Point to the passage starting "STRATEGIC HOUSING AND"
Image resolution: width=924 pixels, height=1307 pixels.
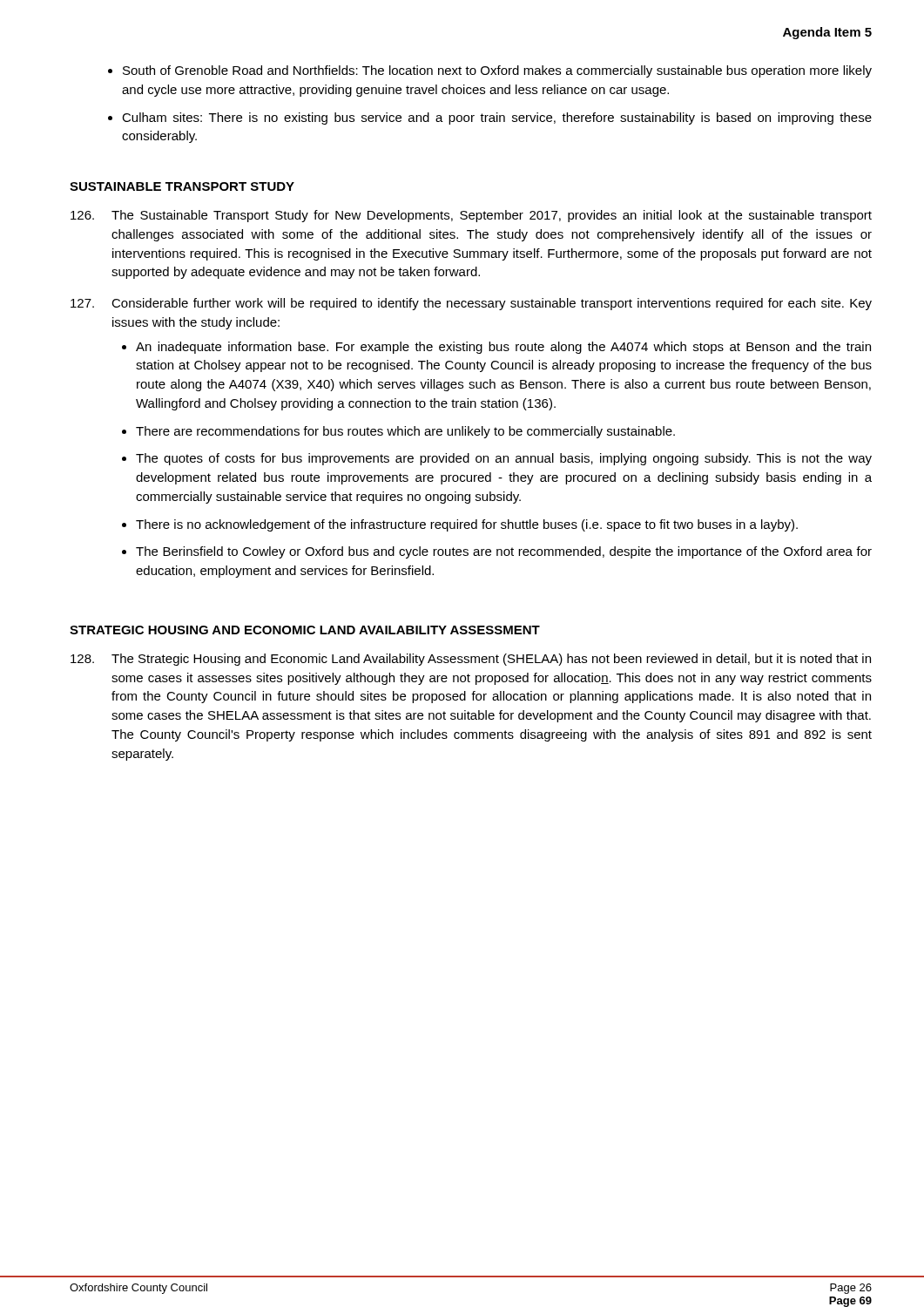point(305,629)
